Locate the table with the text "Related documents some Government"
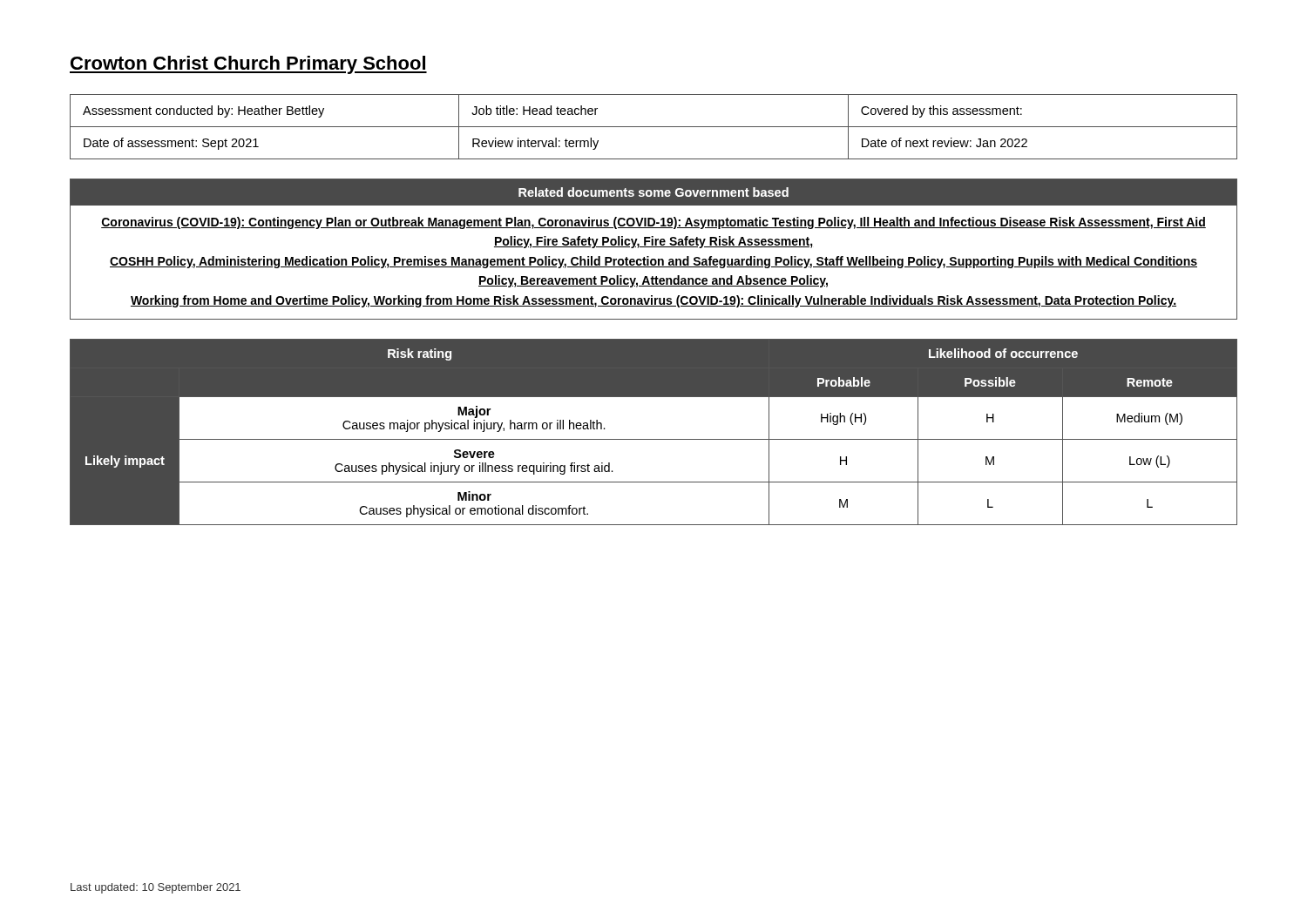Screen dimensions: 924x1307 (x=654, y=249)
